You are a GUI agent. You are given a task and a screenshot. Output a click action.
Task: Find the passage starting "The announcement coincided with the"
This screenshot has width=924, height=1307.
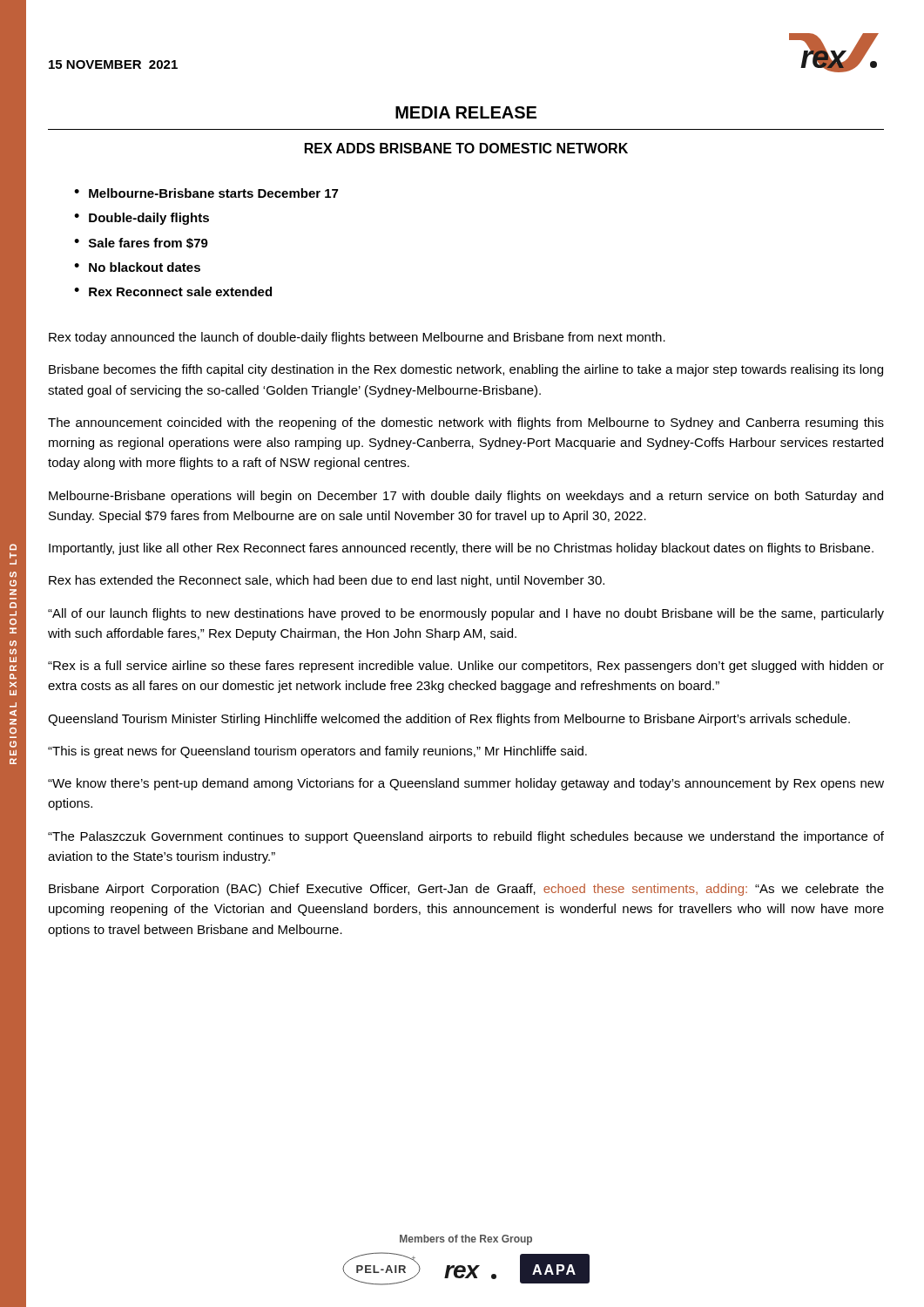coord(466,442)
